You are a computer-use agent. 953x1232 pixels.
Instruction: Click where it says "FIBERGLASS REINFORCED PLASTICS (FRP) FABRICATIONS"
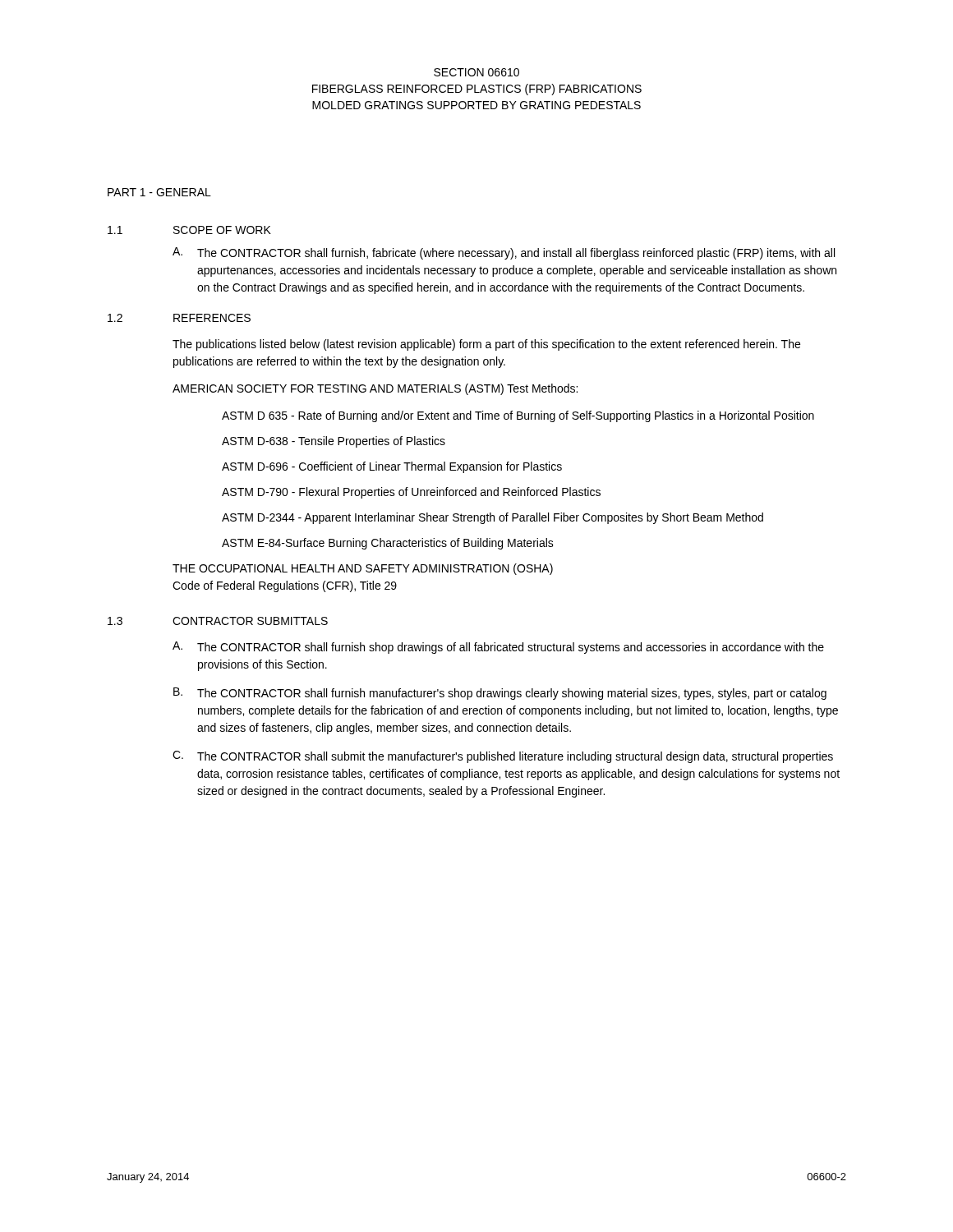pos(476,89)
